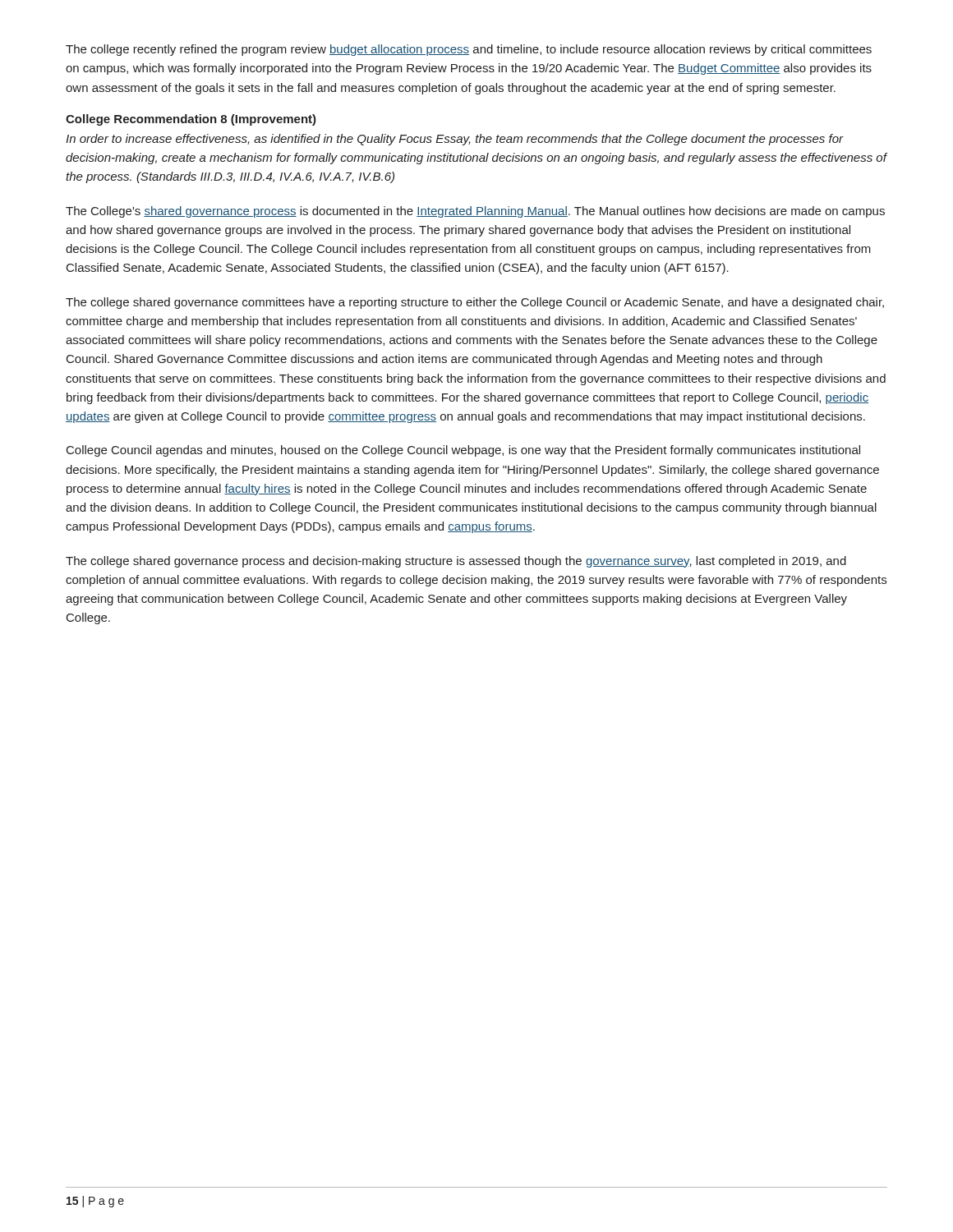Viewport: 953px width, 1232px height.
Task: Point to the block beginning "In order to increase effectiveness, as"
Action: click(x=476, y=157)
